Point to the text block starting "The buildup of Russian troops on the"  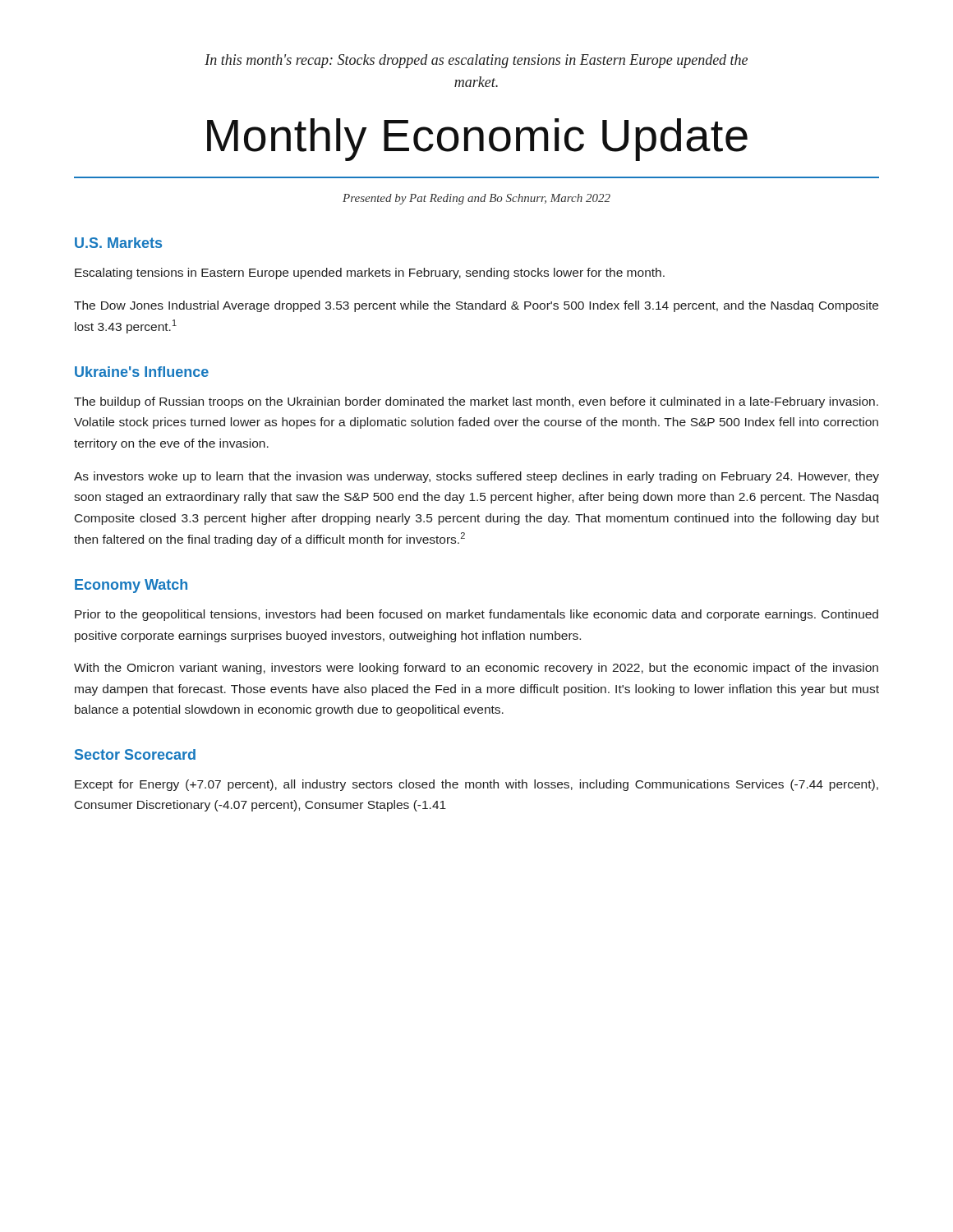tap(476, 422)
